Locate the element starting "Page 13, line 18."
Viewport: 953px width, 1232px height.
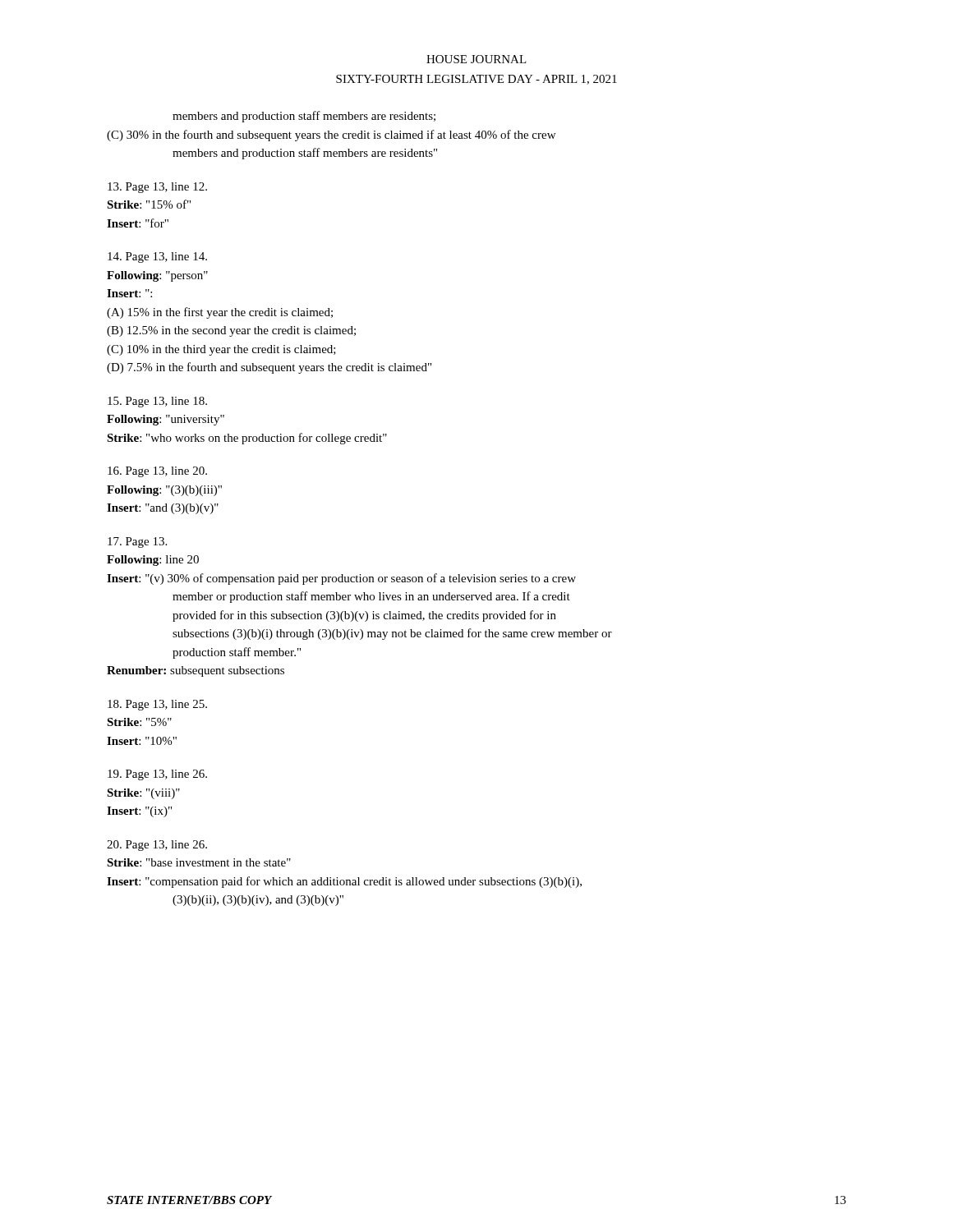click(157, 400)
